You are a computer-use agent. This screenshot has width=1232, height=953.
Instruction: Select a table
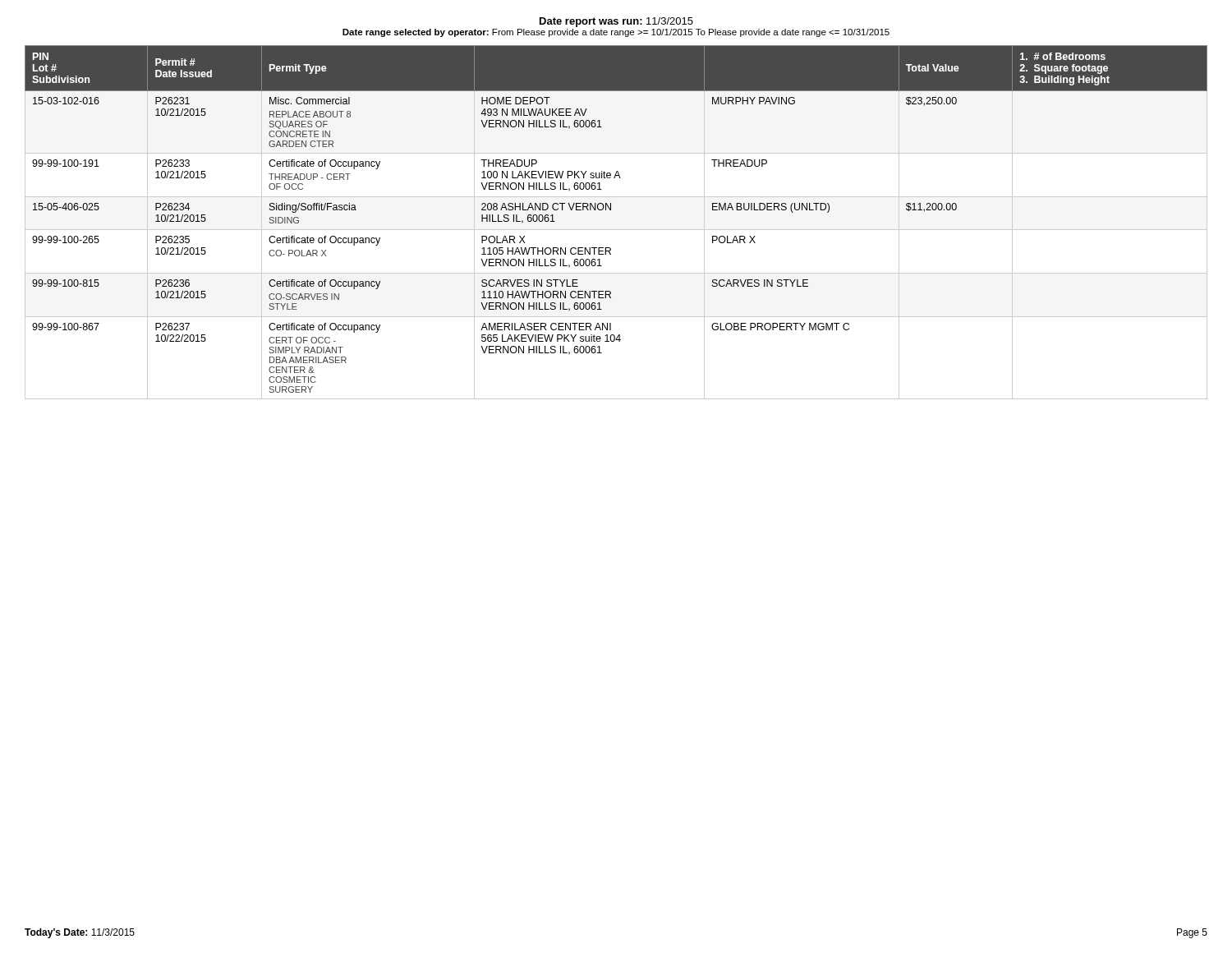point(616,222)
